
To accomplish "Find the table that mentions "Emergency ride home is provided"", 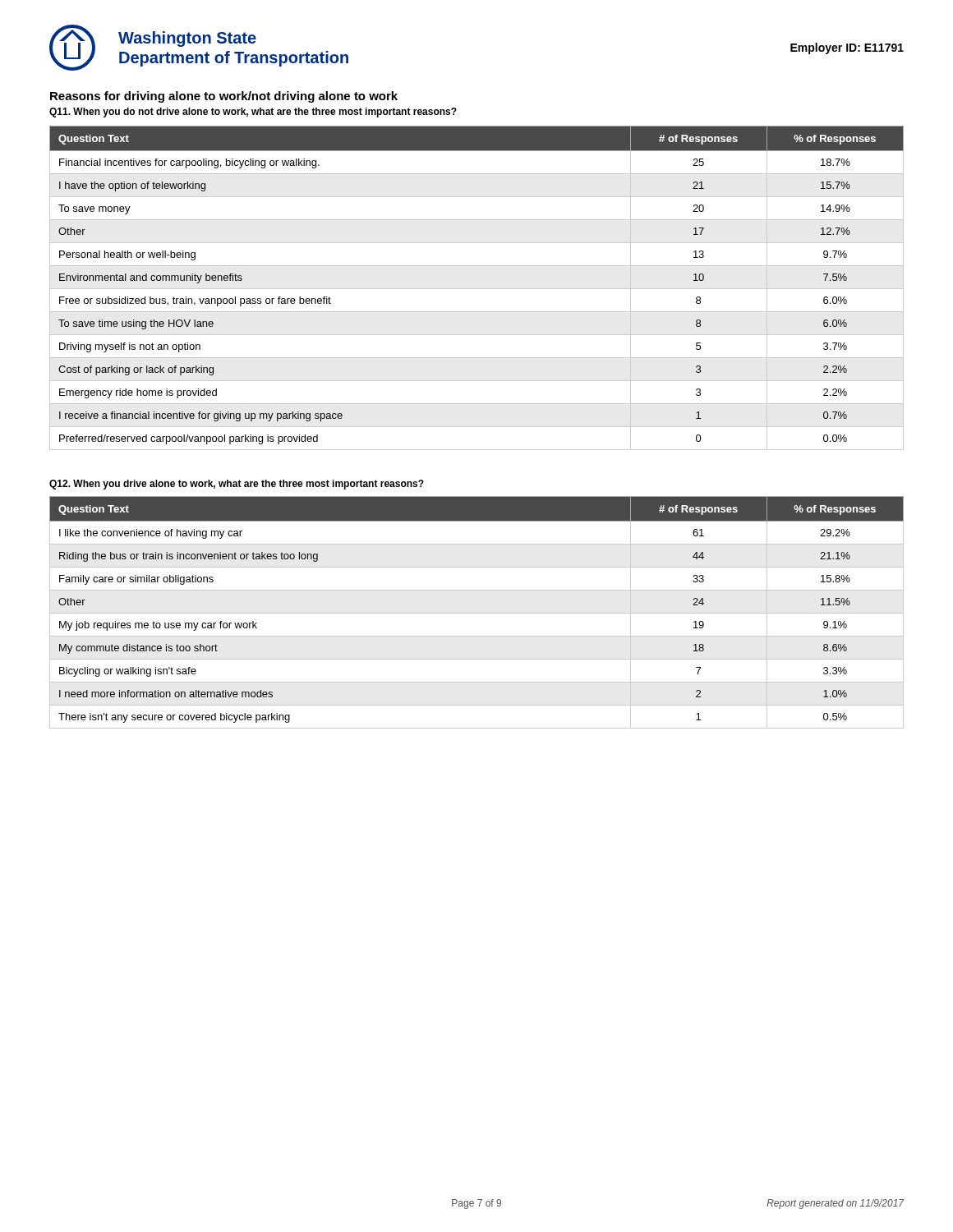I will [476, 288].
